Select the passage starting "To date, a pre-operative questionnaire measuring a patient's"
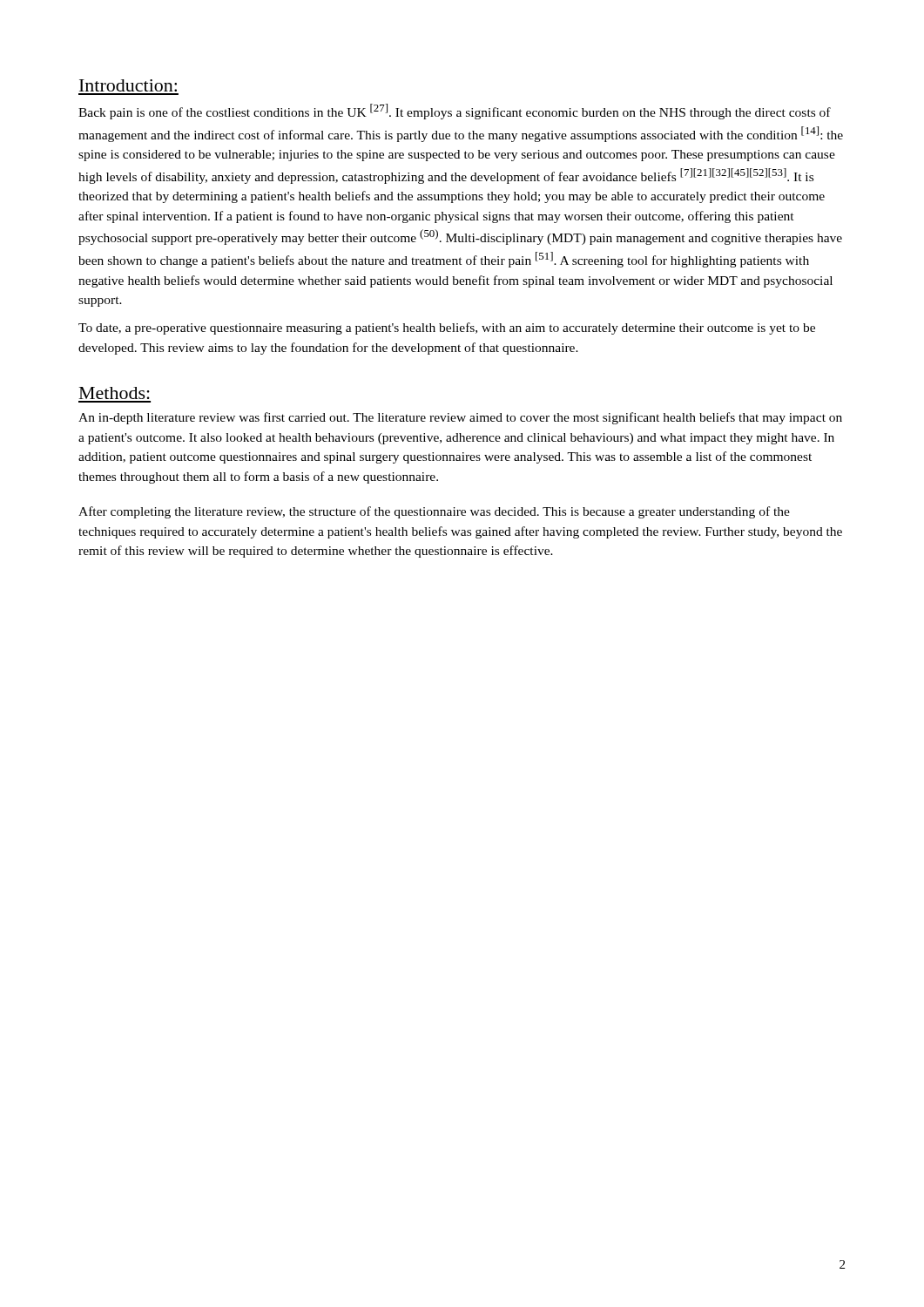924x1307 pixels. pos(462,338)
